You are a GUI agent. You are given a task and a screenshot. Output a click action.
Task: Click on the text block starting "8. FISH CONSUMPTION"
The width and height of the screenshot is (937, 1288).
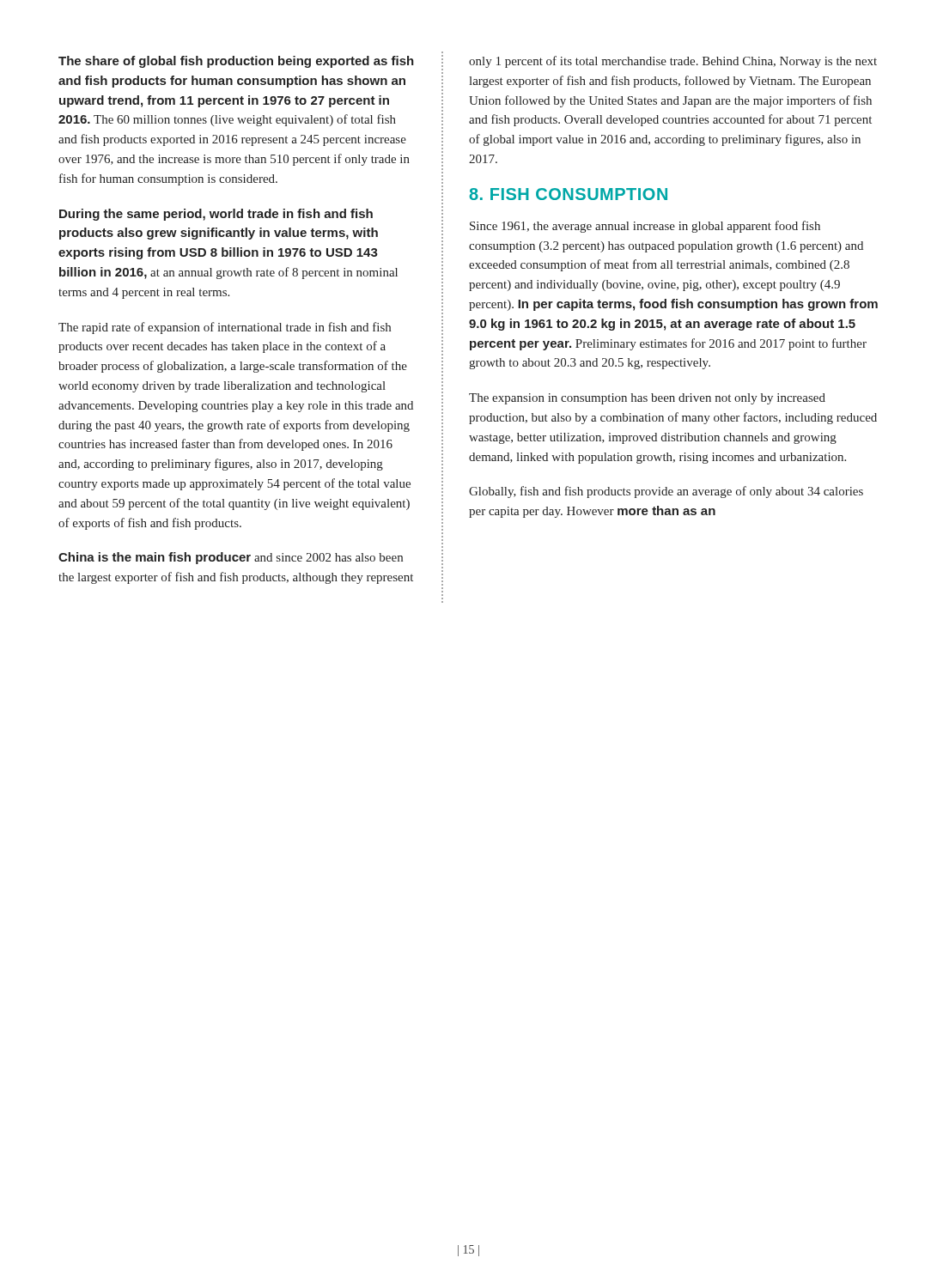[x=674, y=194]
